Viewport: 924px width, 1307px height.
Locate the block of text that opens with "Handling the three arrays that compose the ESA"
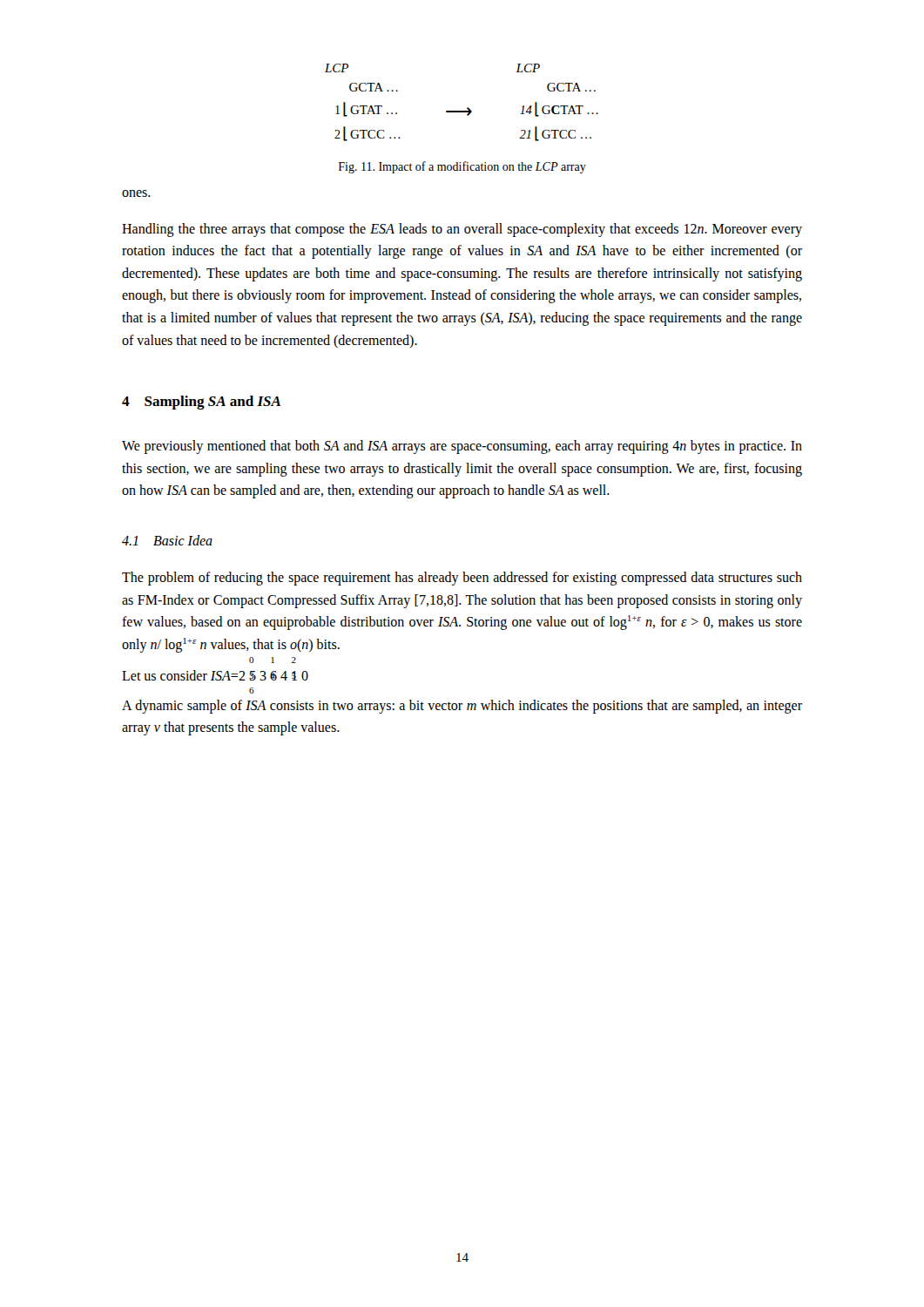pos(462,284)
